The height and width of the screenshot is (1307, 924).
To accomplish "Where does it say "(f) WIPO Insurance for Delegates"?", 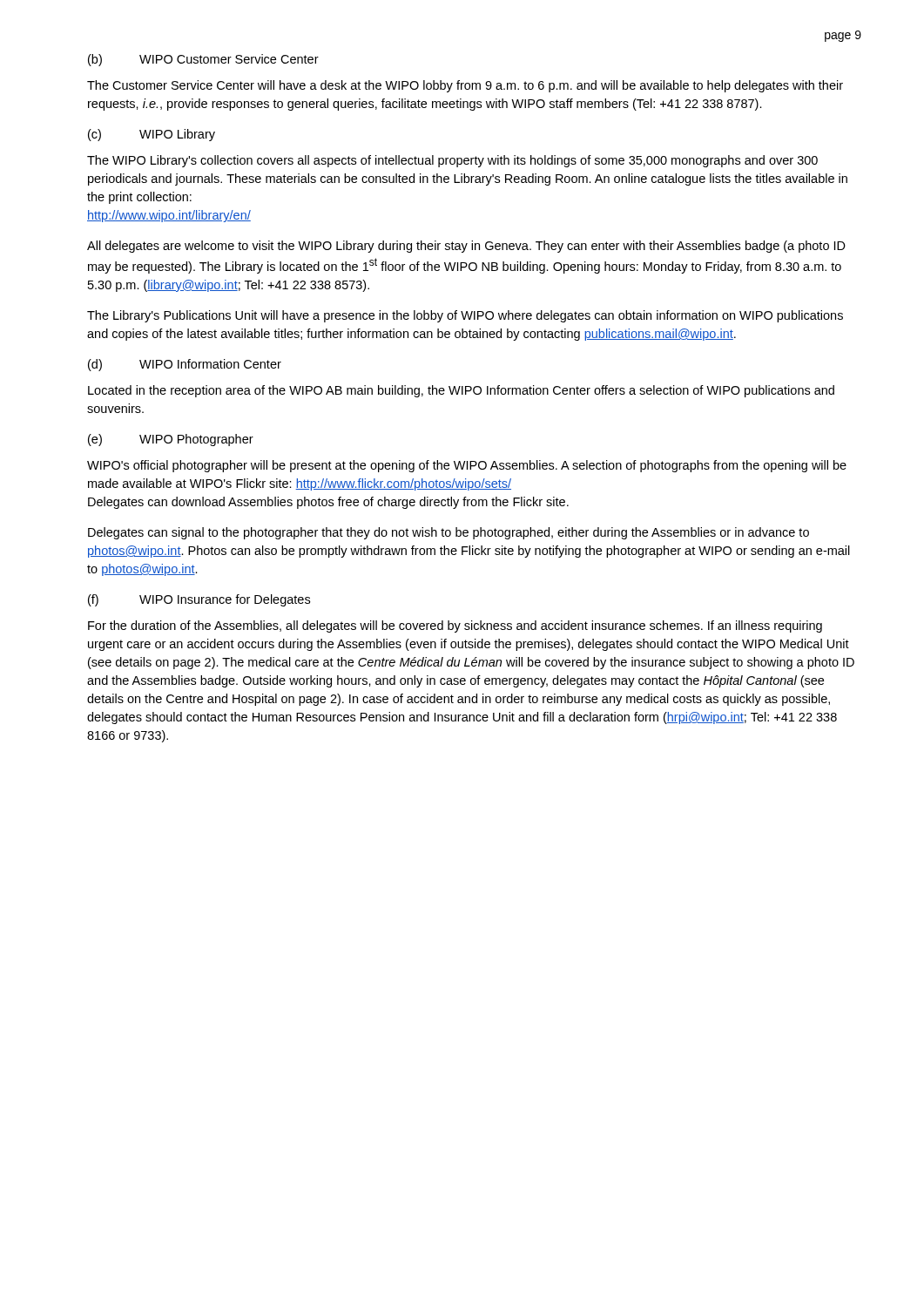I will coord(199,600).
